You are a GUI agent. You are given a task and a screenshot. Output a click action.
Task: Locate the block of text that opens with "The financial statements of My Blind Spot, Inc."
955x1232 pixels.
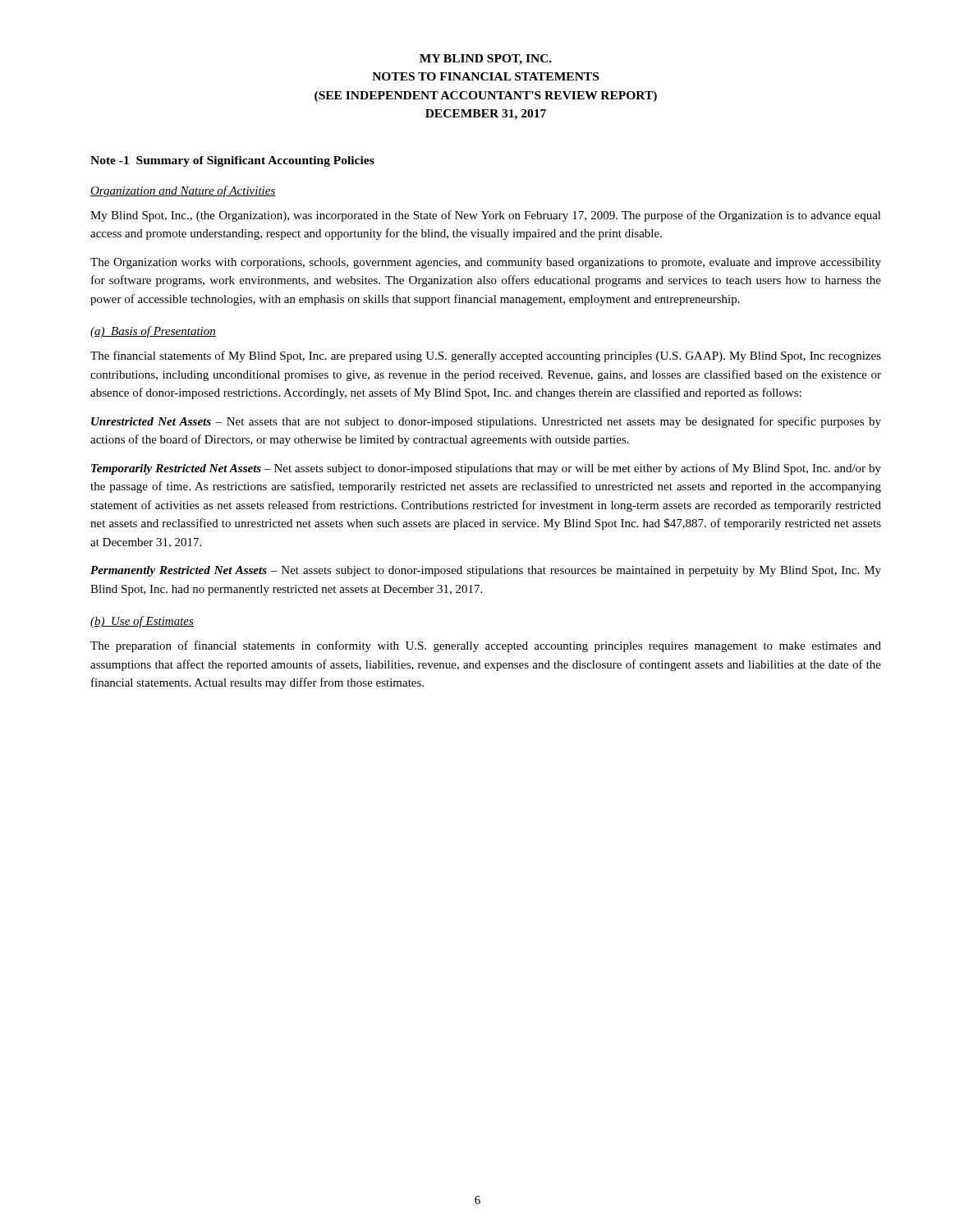[486, 374]
